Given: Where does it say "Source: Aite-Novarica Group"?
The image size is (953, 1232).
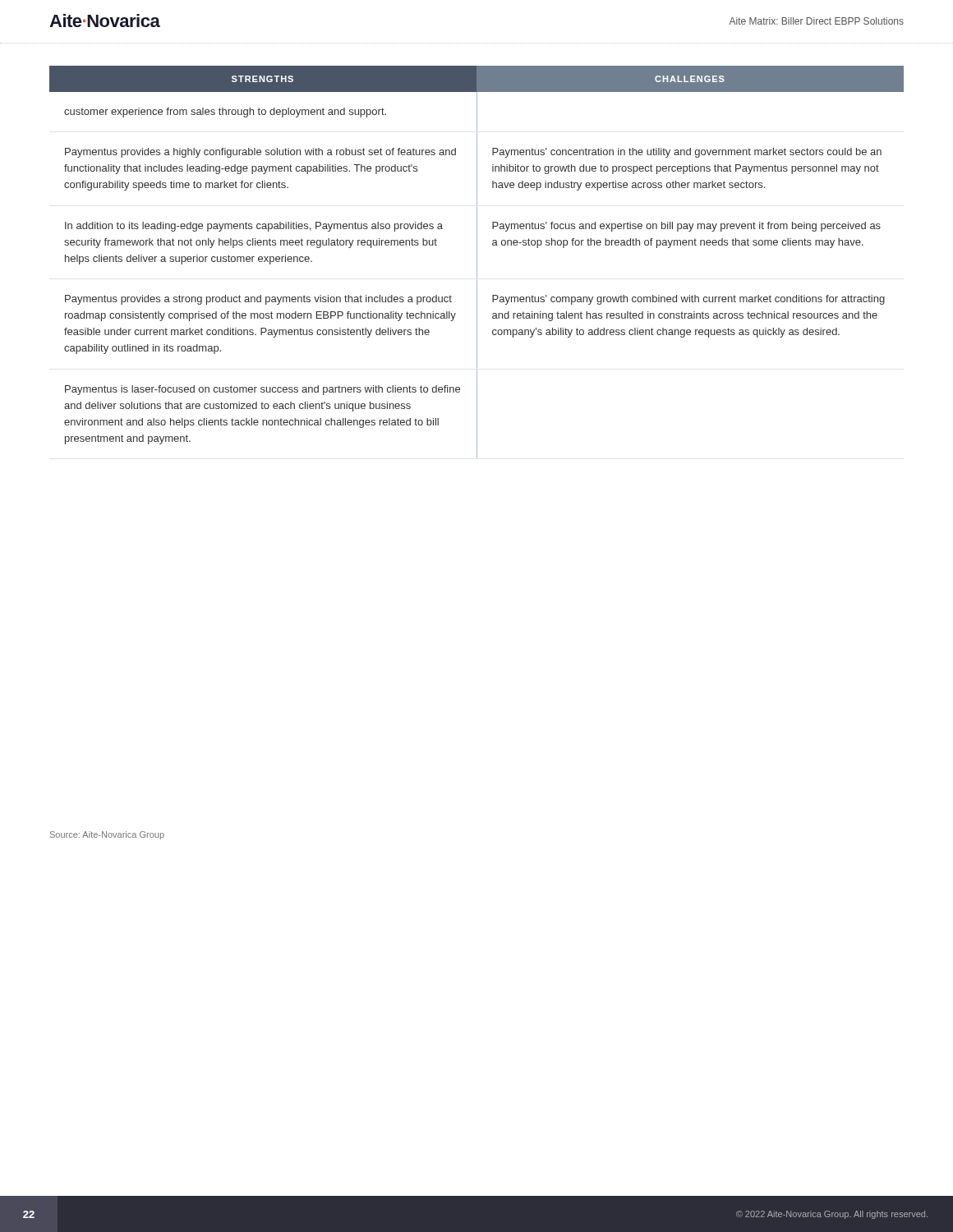Looking at the screenshot, I should tap(107, 834).
